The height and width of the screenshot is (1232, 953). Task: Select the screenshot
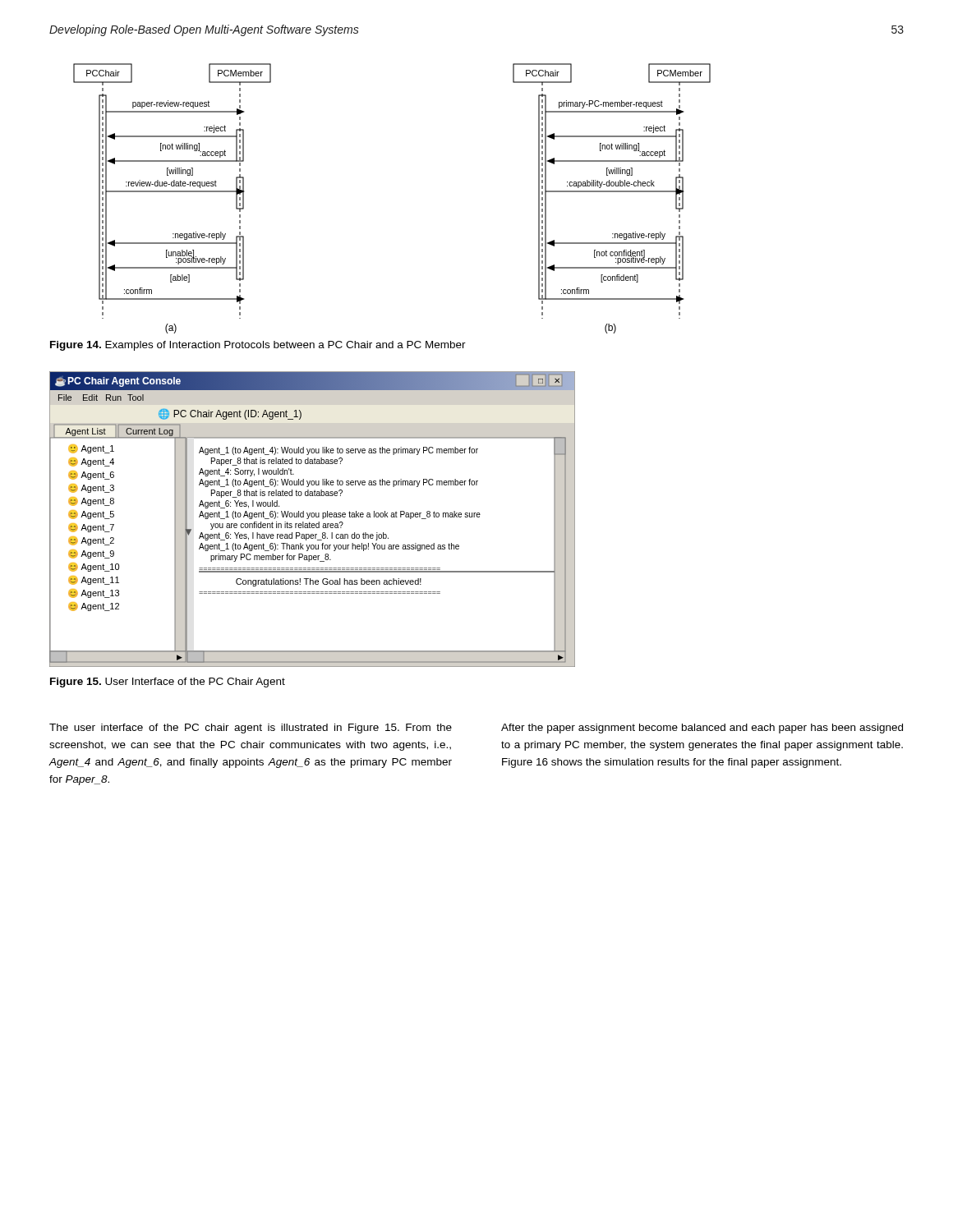click(x=312, y=519)
